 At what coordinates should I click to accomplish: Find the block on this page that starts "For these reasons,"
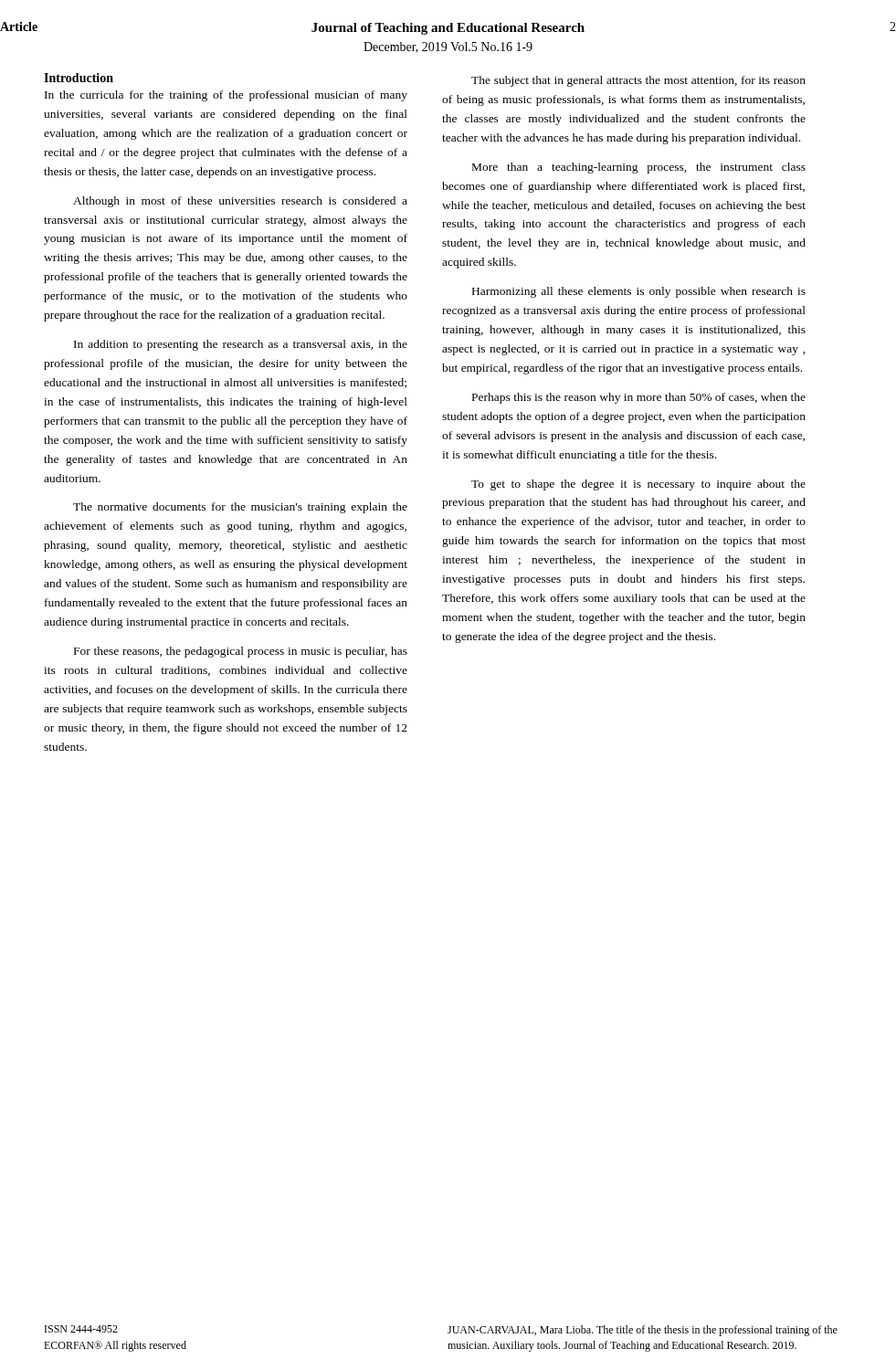226,698
